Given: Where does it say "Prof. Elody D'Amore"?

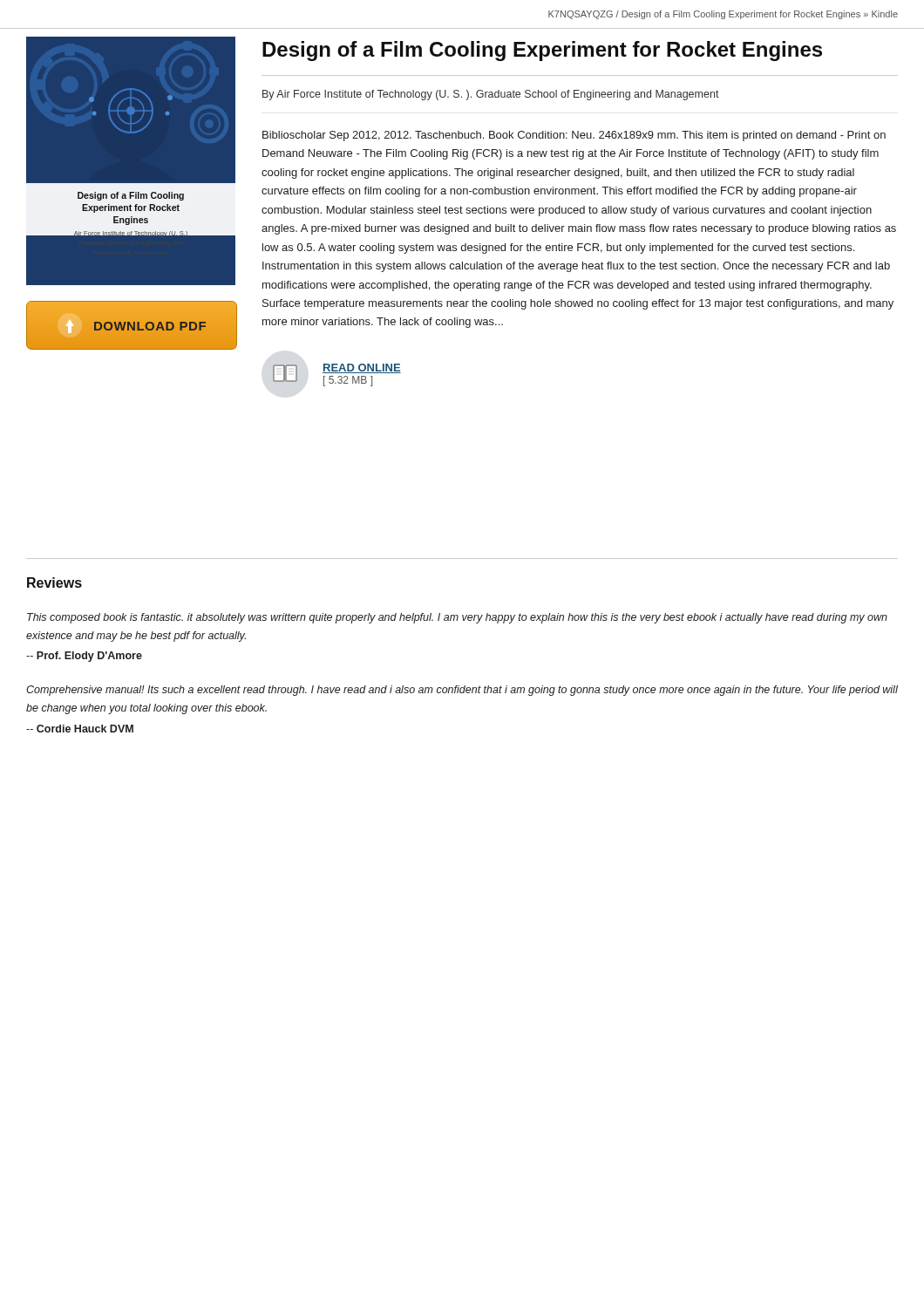Looking at the screenshot, I should click(84, 656).
